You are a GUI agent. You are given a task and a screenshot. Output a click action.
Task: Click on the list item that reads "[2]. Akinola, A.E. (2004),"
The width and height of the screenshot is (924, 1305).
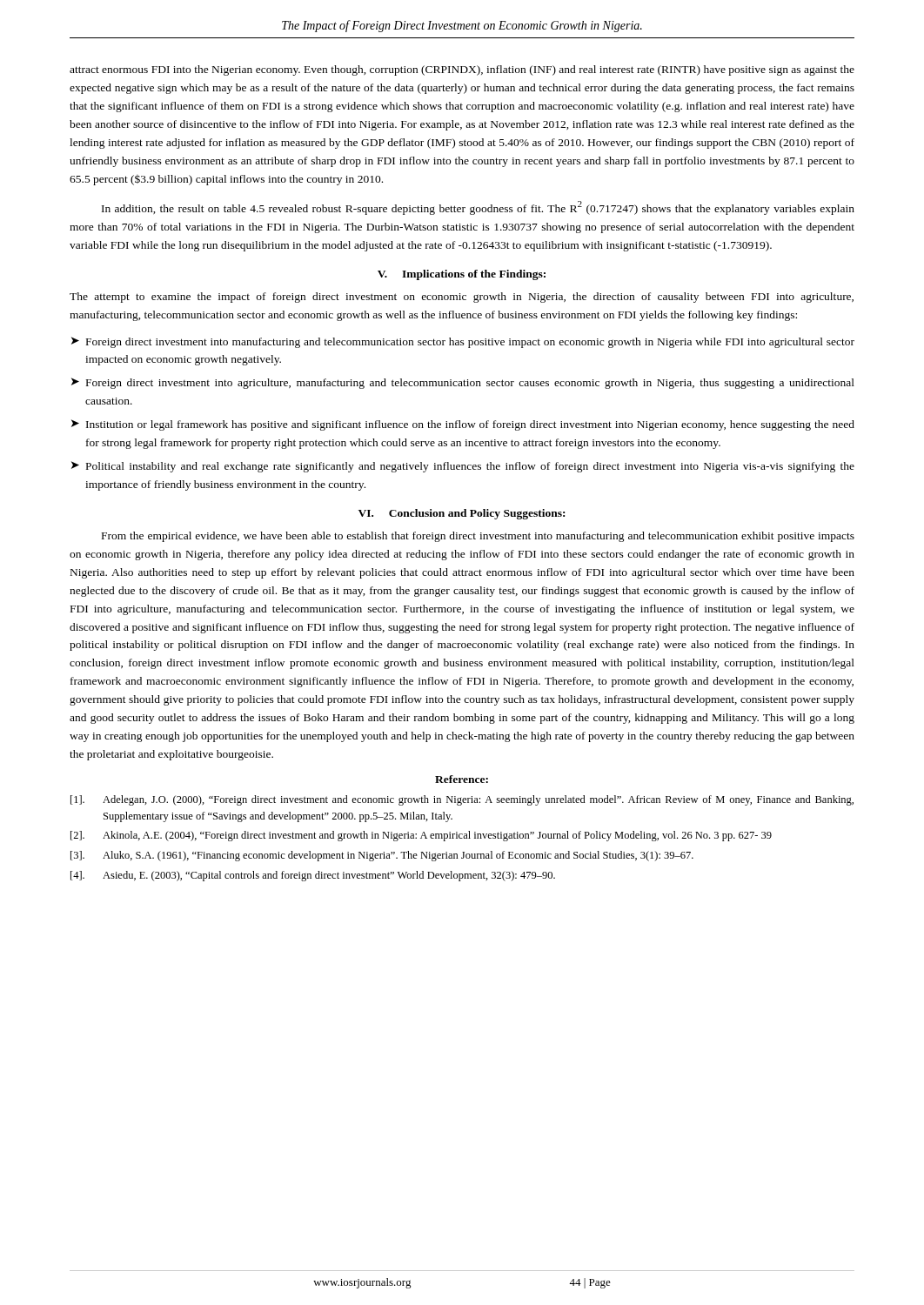point(462,836)
